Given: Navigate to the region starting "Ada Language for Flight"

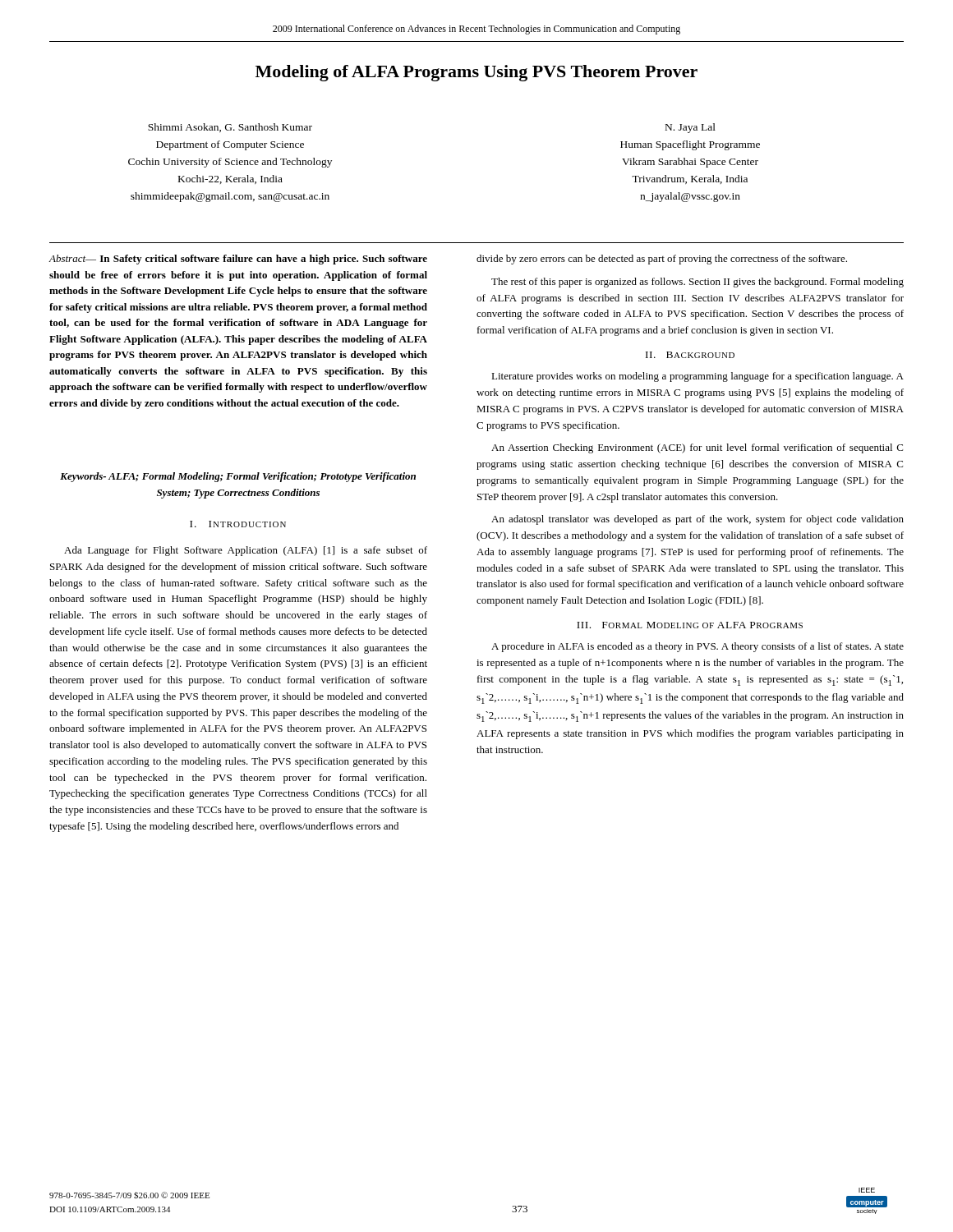Looking at the screenshot, I should tap(238, 688).
